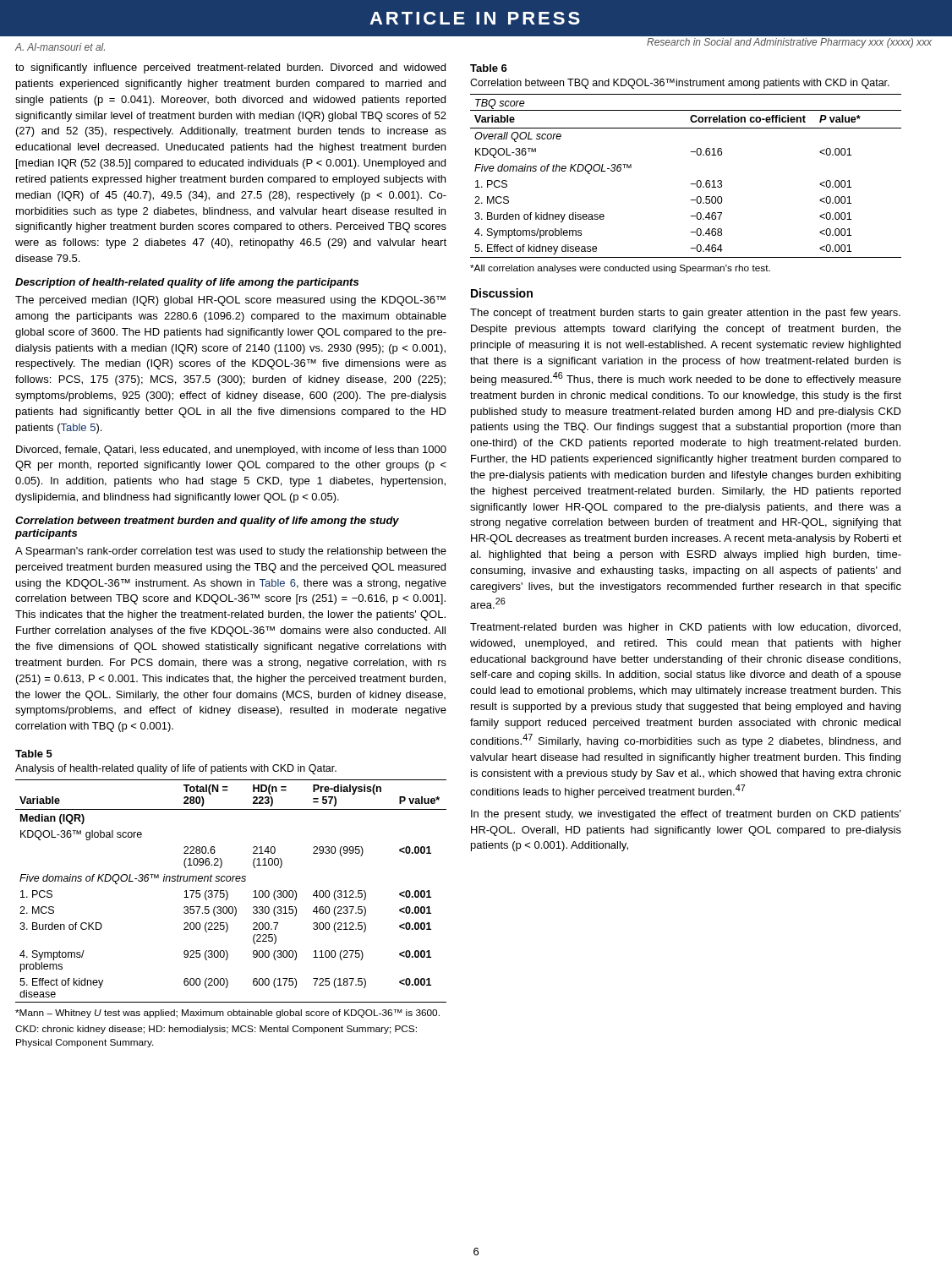Find the passage starting "to significantly influence"
Viewport: 952px width, 1268px height.
click(231, 164)
